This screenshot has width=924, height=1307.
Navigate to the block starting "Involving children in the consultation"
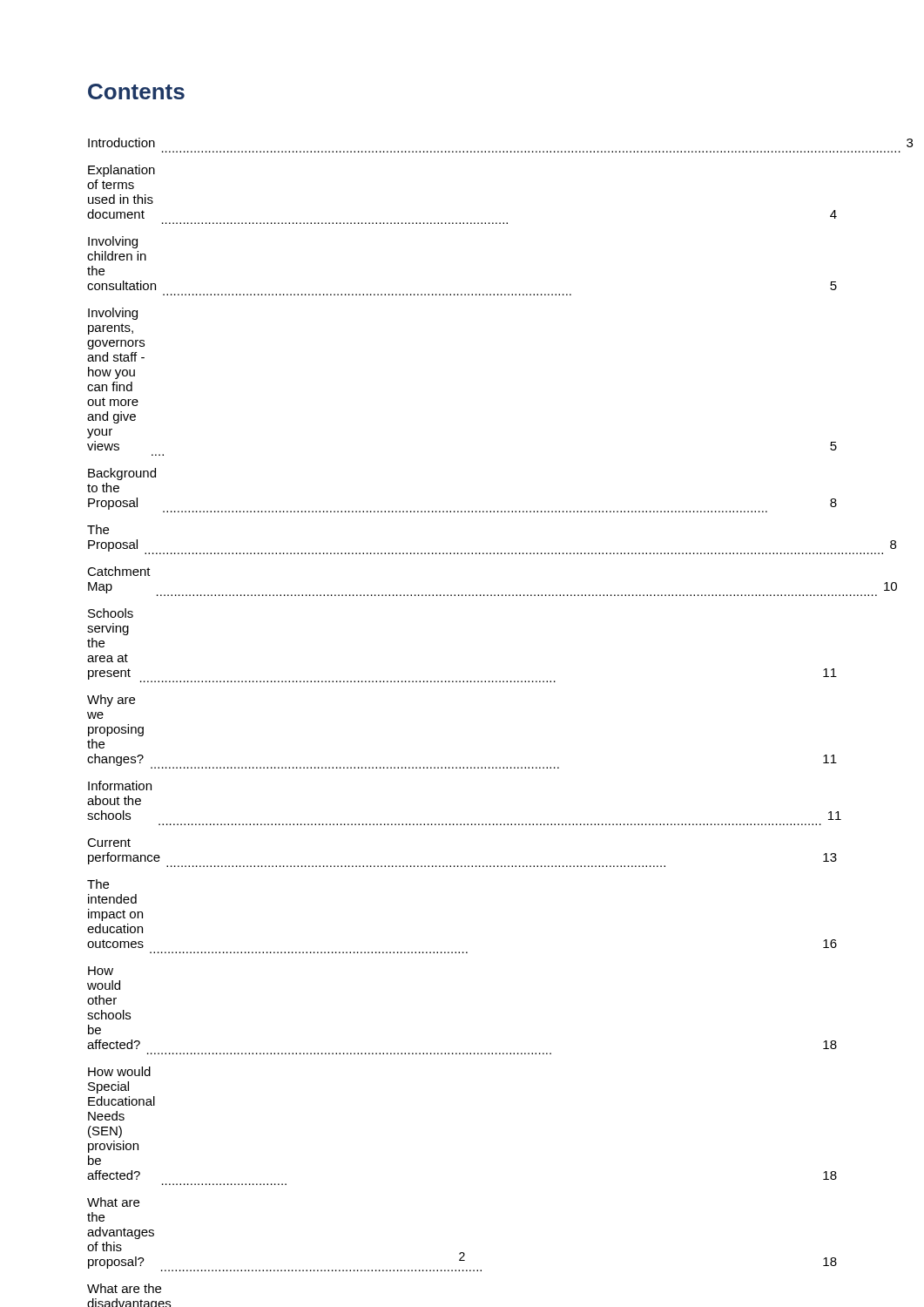(113, 242)
